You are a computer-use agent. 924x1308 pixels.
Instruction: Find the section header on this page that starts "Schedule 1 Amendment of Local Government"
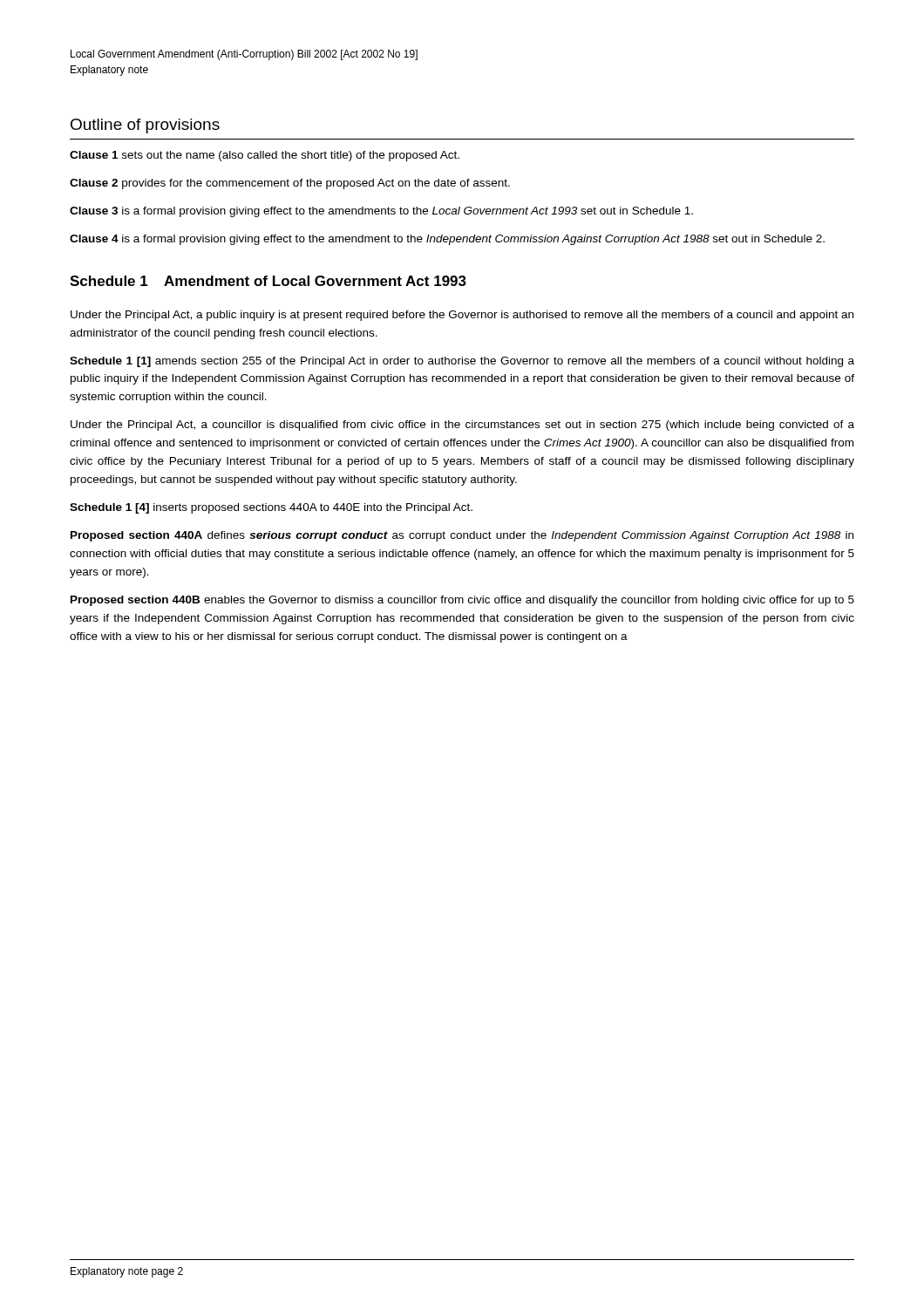[x=462, y=281]
